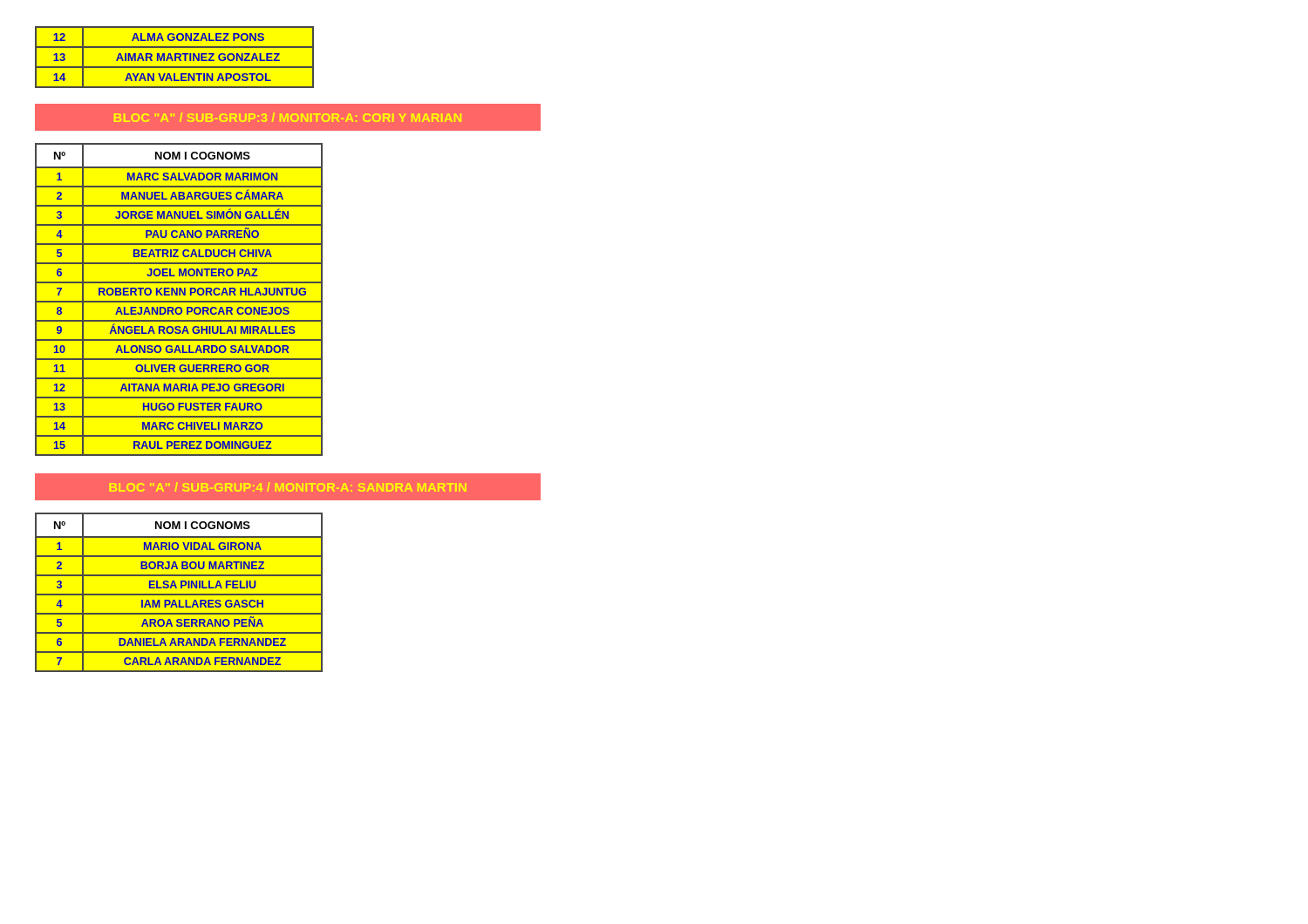Locate the table with the text "AIMAR MARTINEZ GONZALEZ"

(218, 57)
